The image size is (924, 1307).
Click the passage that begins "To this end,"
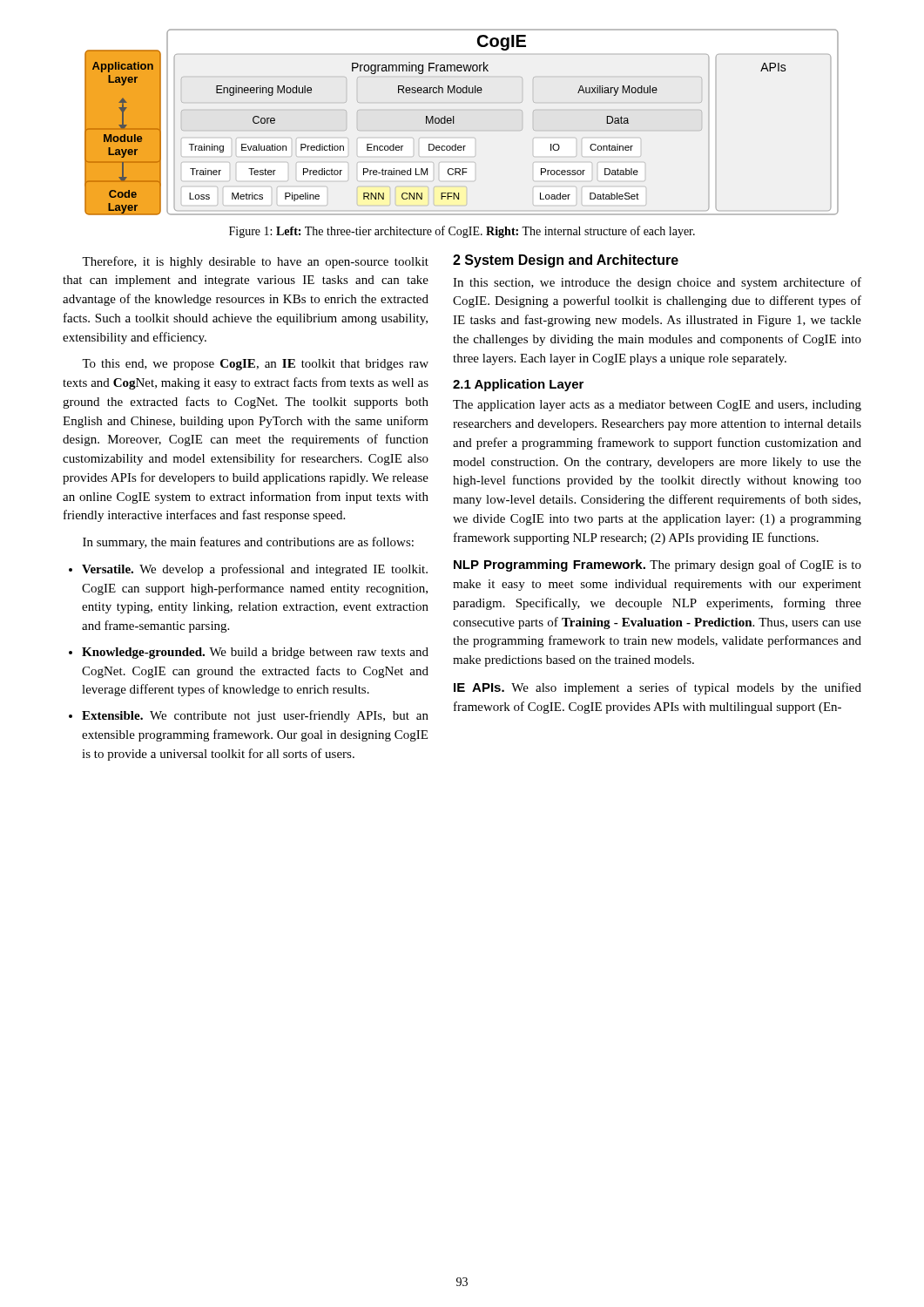246,440
